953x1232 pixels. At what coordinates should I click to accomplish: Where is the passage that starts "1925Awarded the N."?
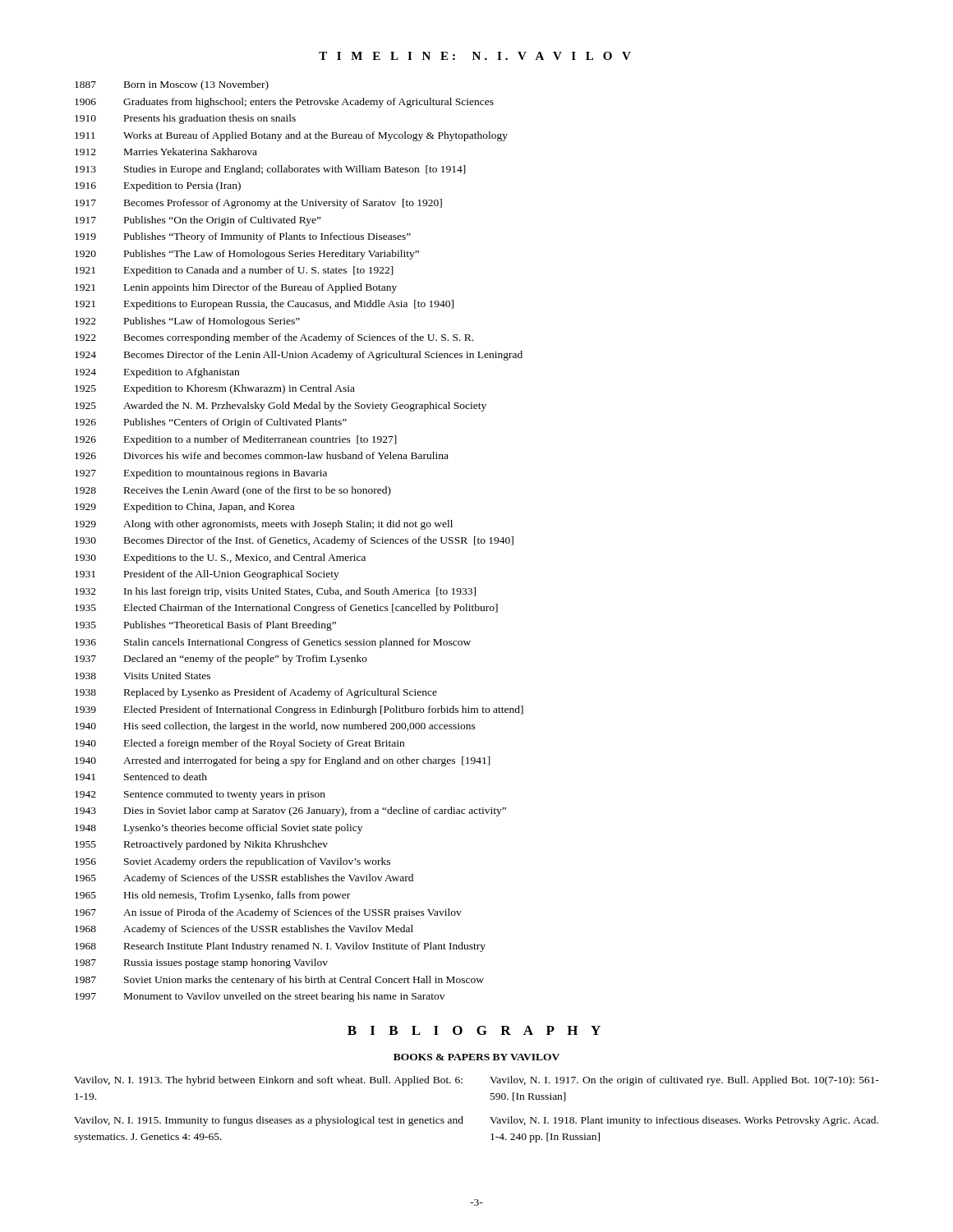[476, 405]
